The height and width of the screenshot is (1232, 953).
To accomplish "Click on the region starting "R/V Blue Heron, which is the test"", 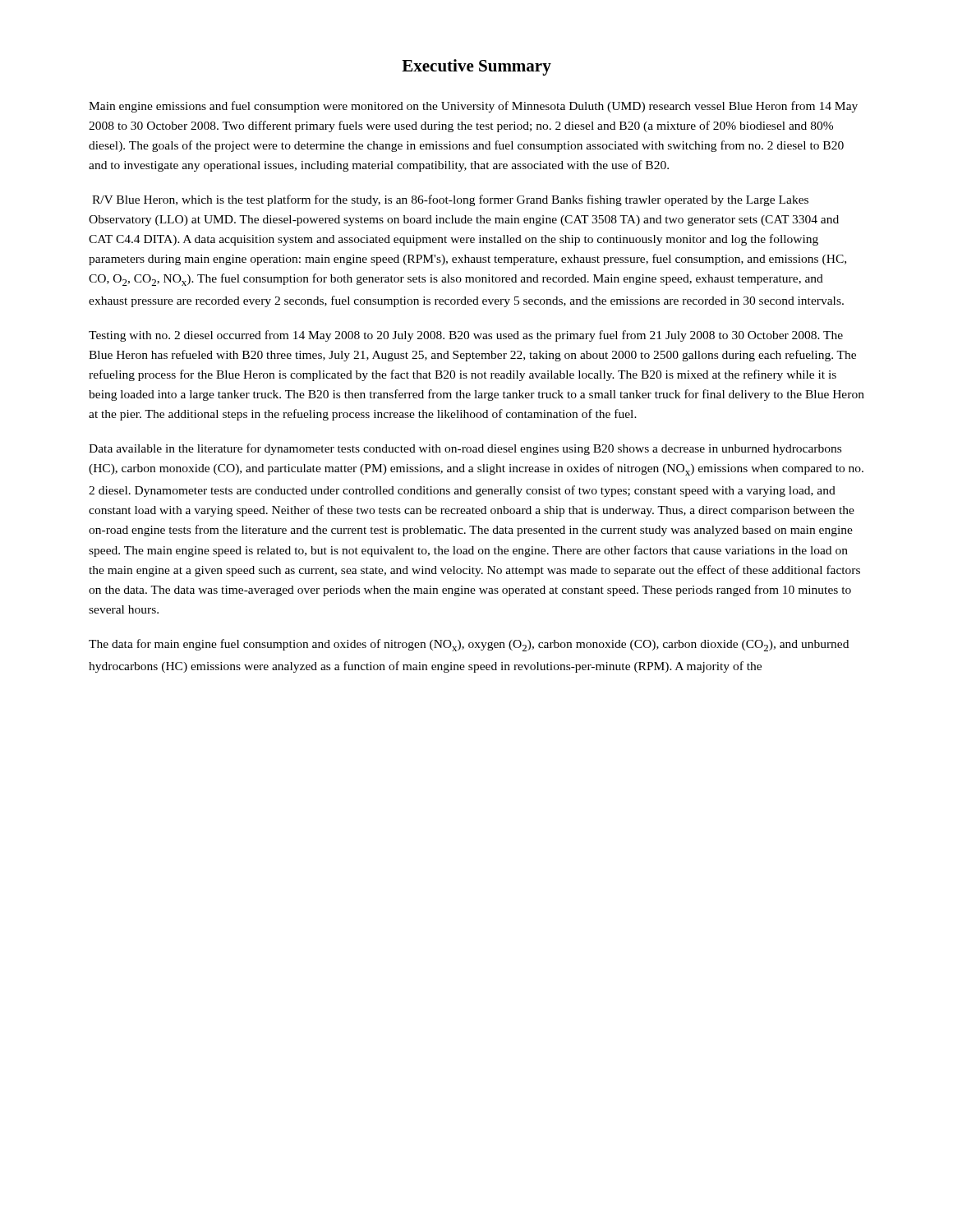I will (476, 250).
